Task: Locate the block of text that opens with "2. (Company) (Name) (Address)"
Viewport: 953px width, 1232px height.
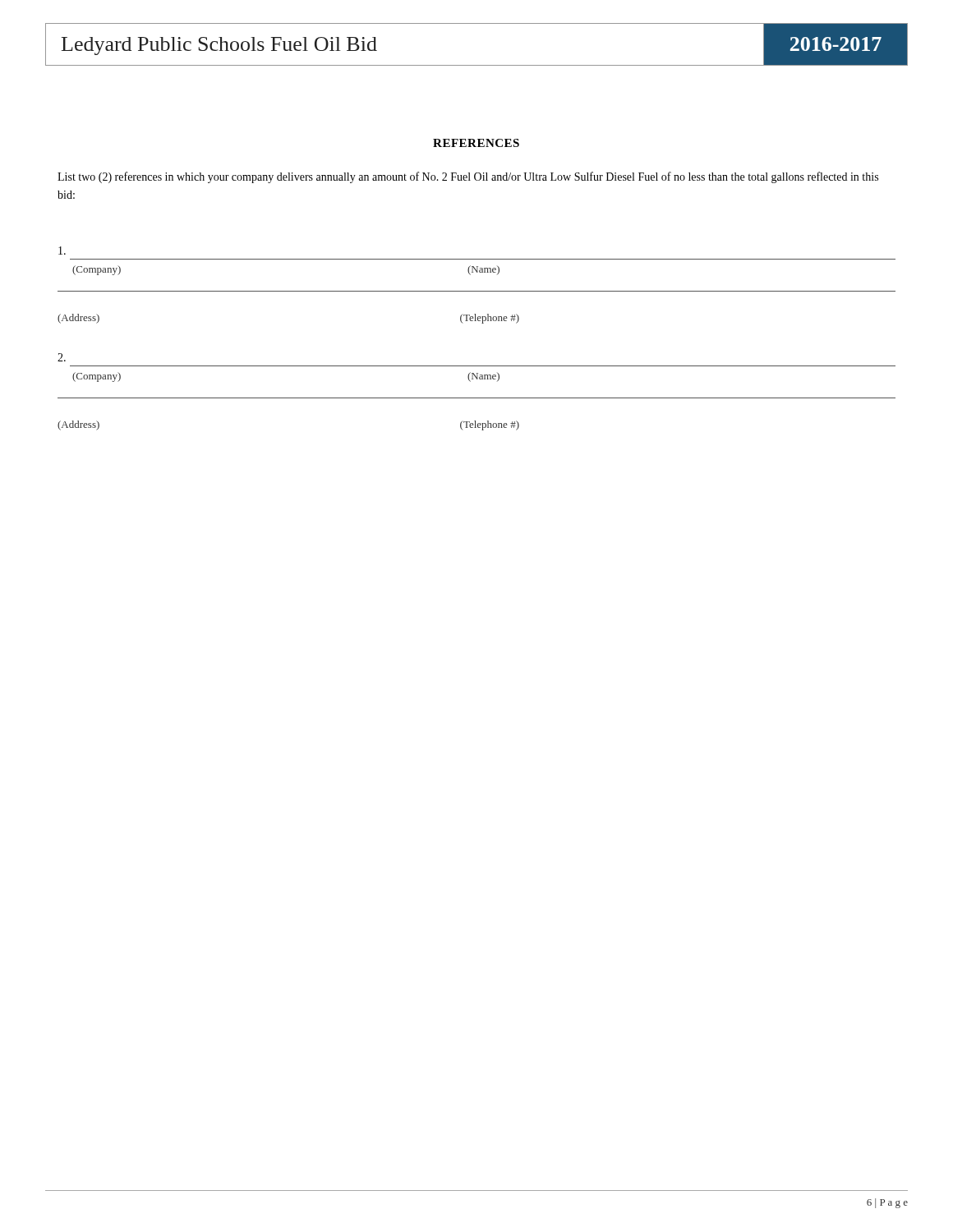Action: [476, 390]
